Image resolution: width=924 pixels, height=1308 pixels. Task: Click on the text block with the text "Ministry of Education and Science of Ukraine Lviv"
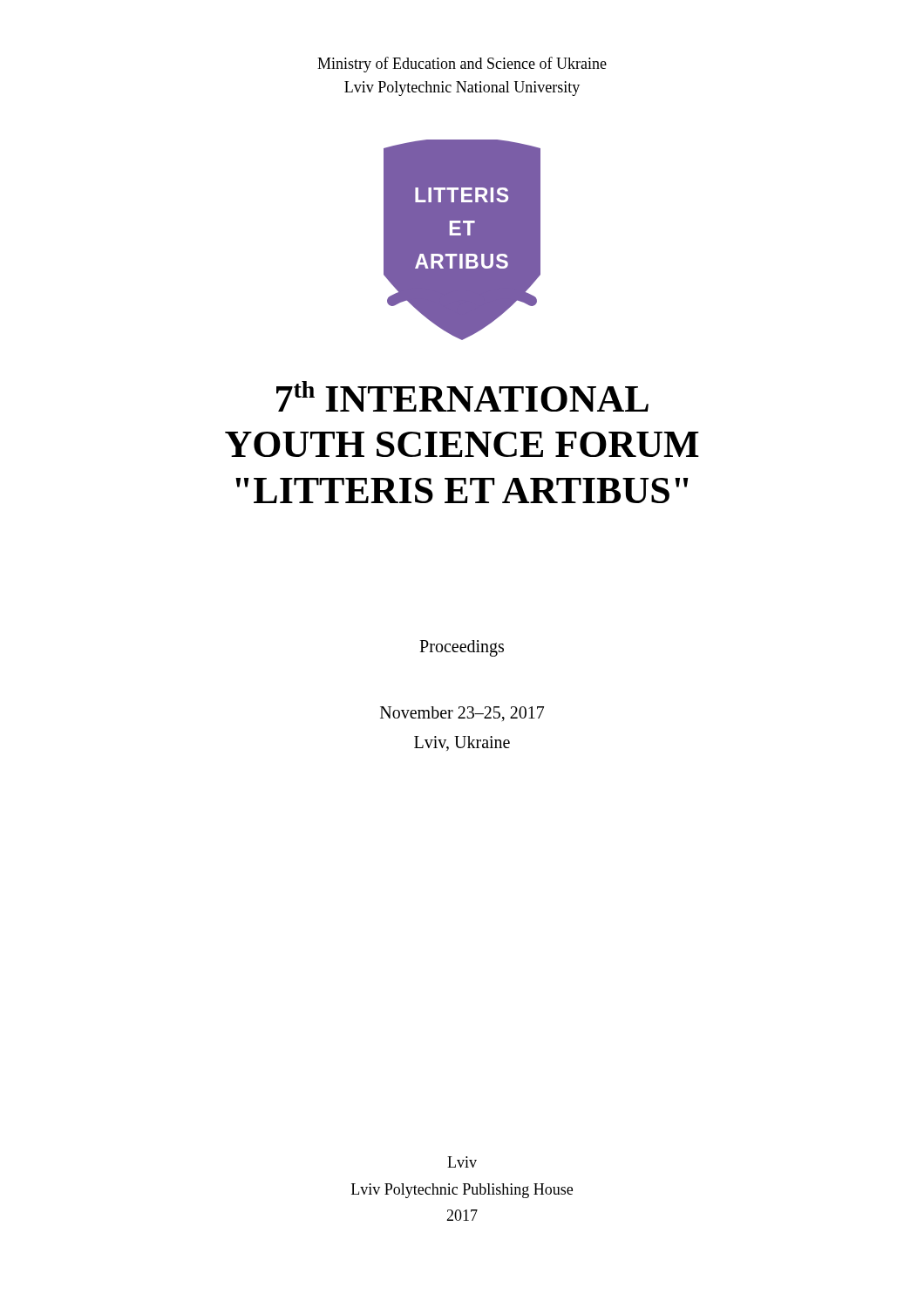pyautogui.click(x=462, y=75)
